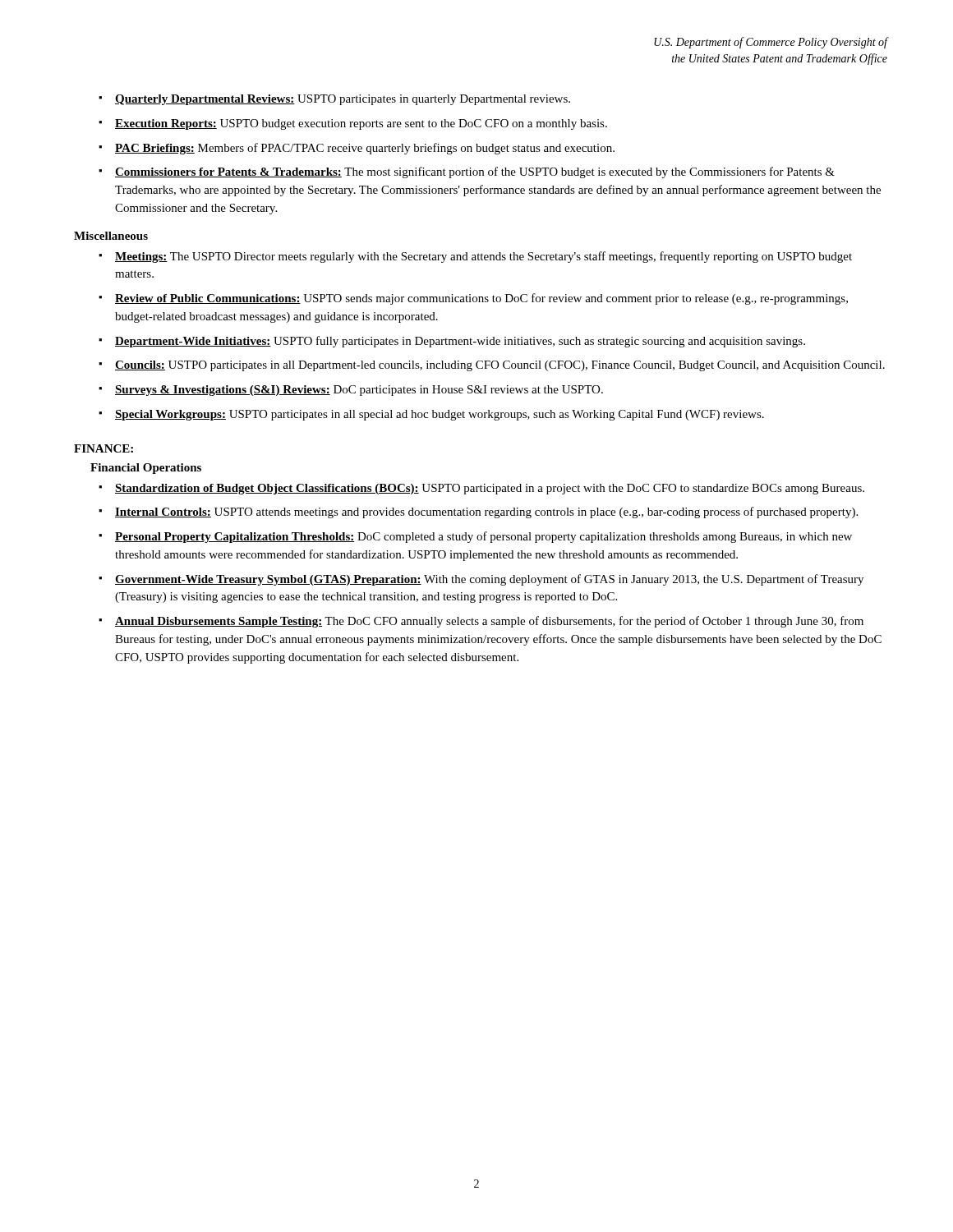Navigate to the text block starting "Execution Reports: USPTO budget execution reports"
Screen dimensions: 1232x953
pyautogui.click(x=361, y=123)
